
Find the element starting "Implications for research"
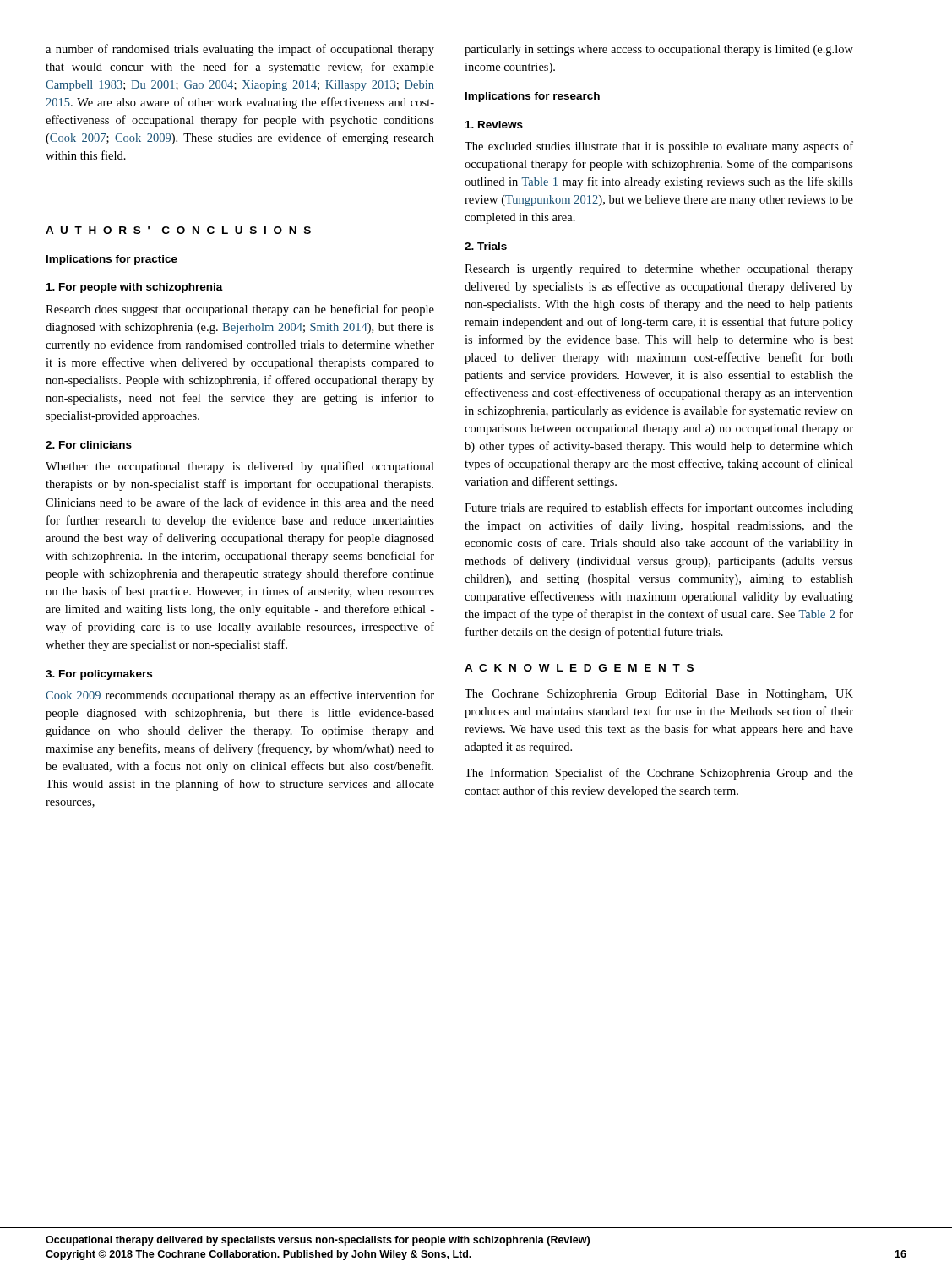pyautogui.click(x=533, y=97)
